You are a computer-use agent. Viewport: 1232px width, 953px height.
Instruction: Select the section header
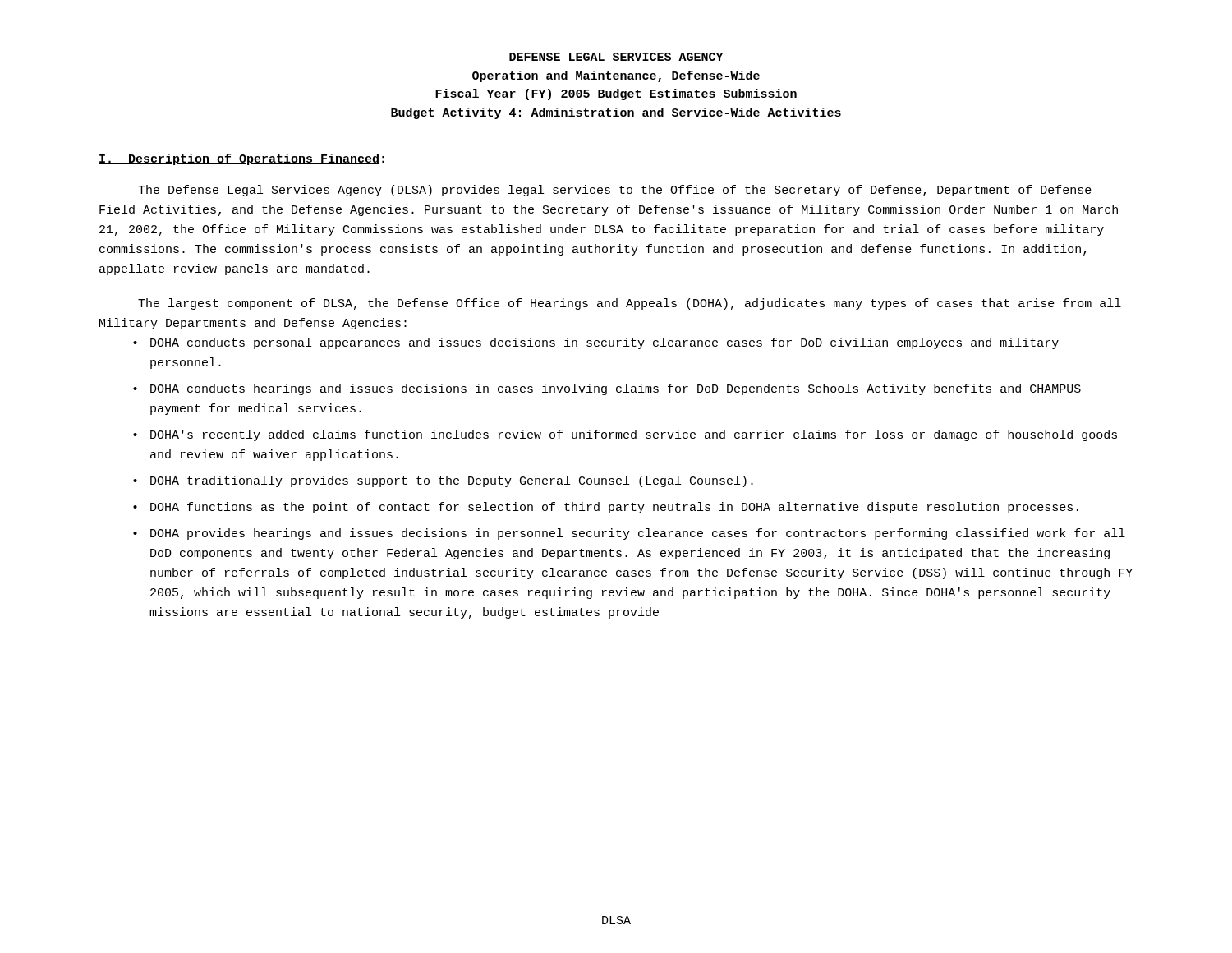click(243, 160)
